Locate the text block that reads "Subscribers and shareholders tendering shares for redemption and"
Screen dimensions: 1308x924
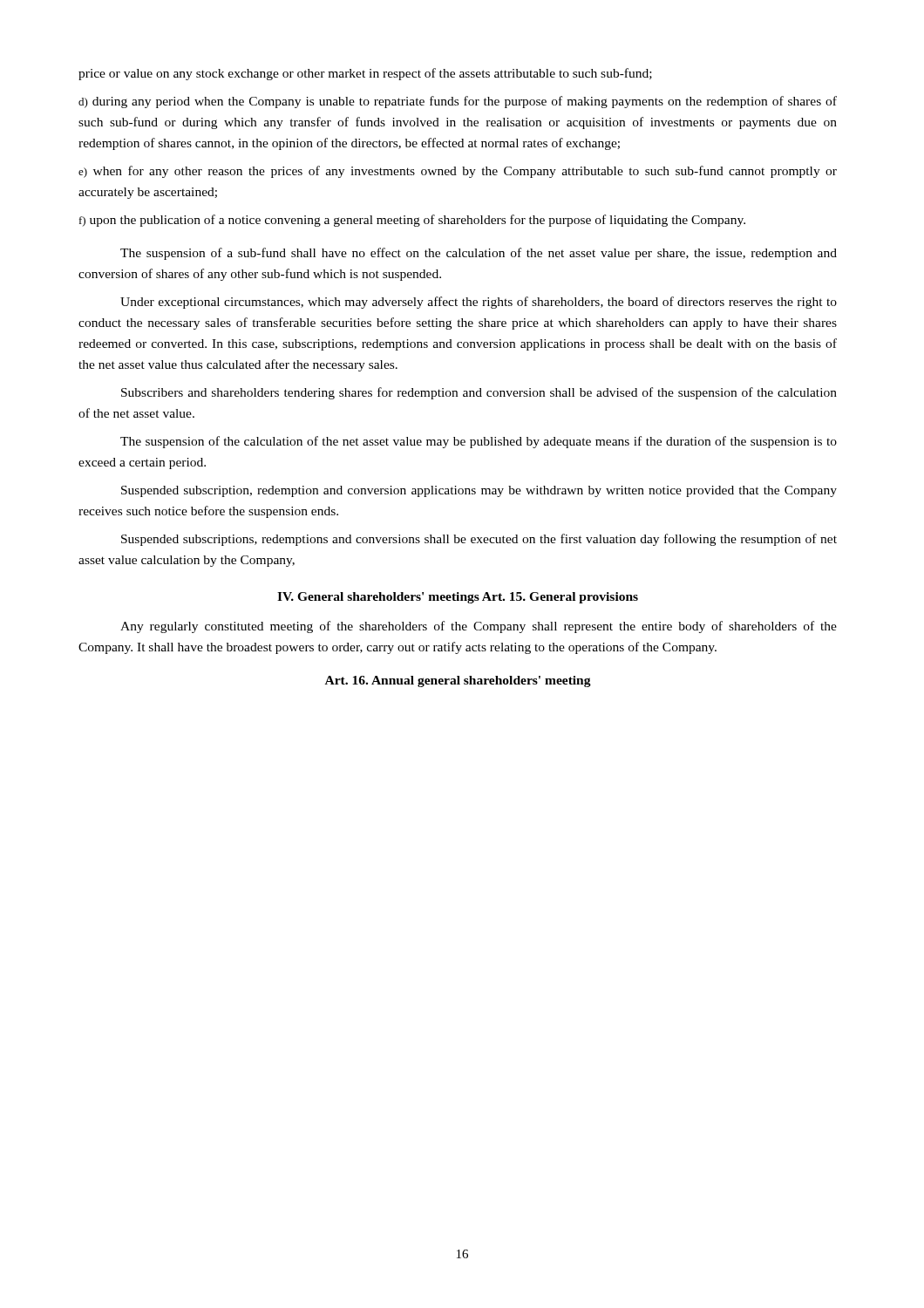tap(458, 403)
